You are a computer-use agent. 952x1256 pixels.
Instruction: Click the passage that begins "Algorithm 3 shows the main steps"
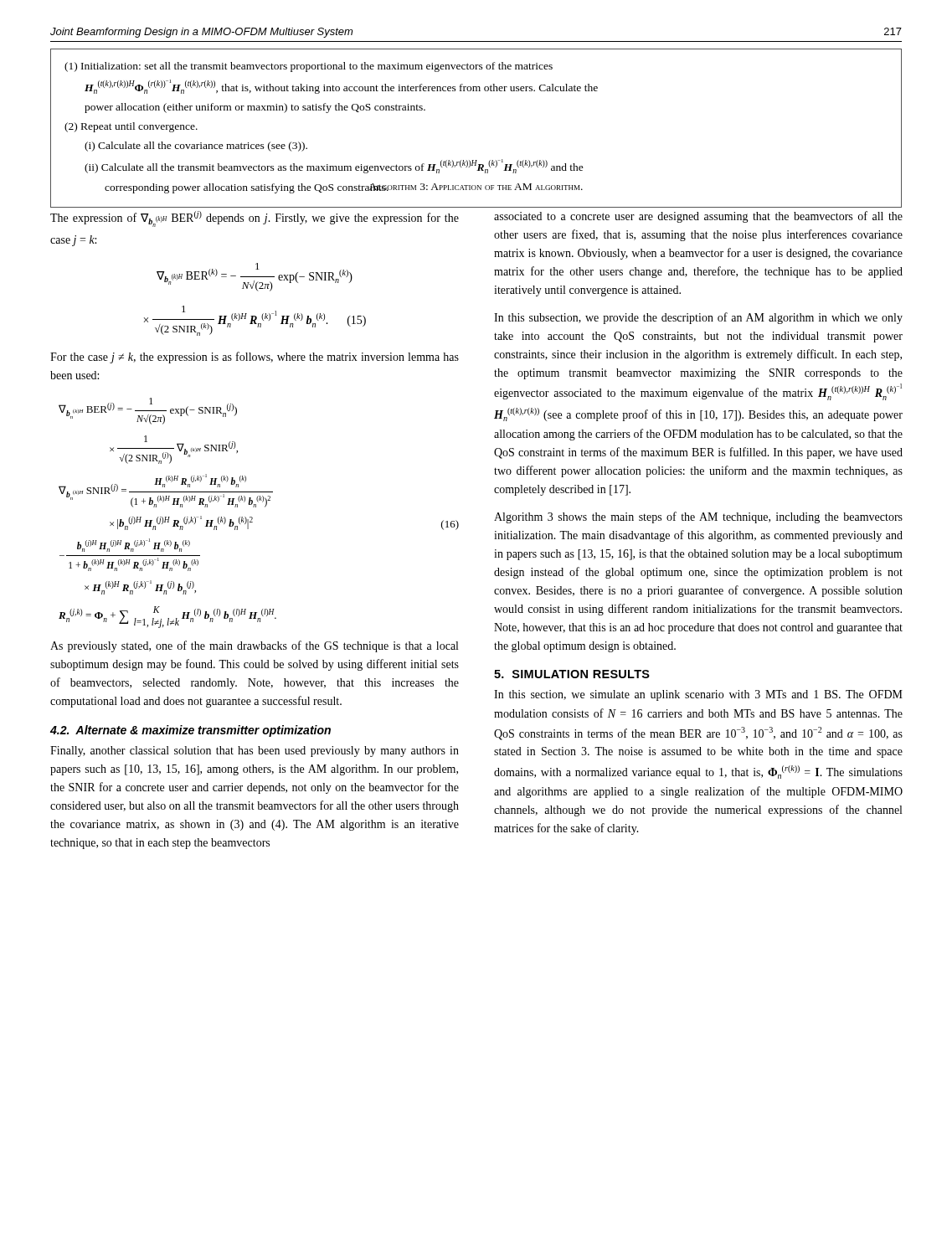pos(698,581)
